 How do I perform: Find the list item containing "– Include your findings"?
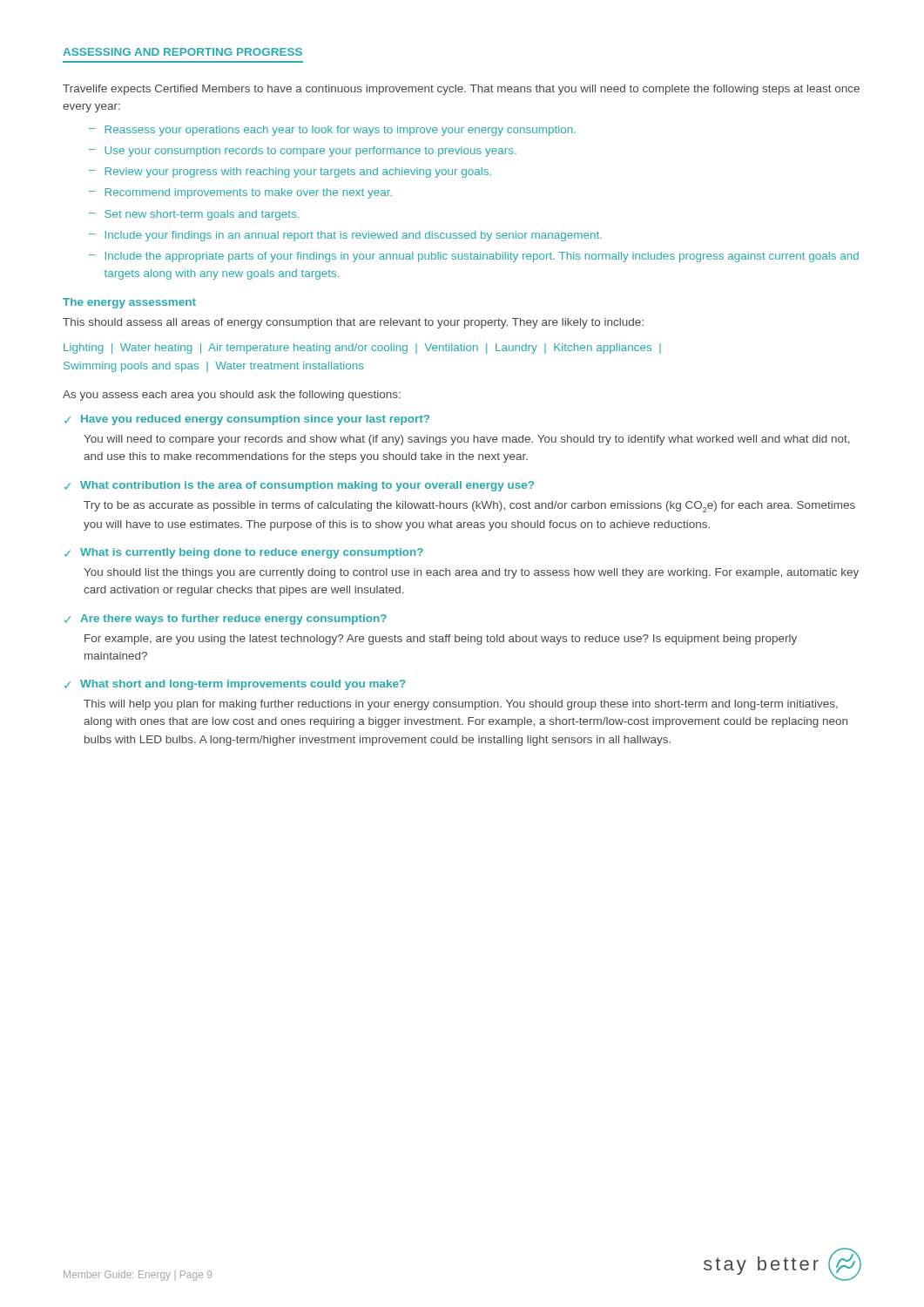(346, 235)
